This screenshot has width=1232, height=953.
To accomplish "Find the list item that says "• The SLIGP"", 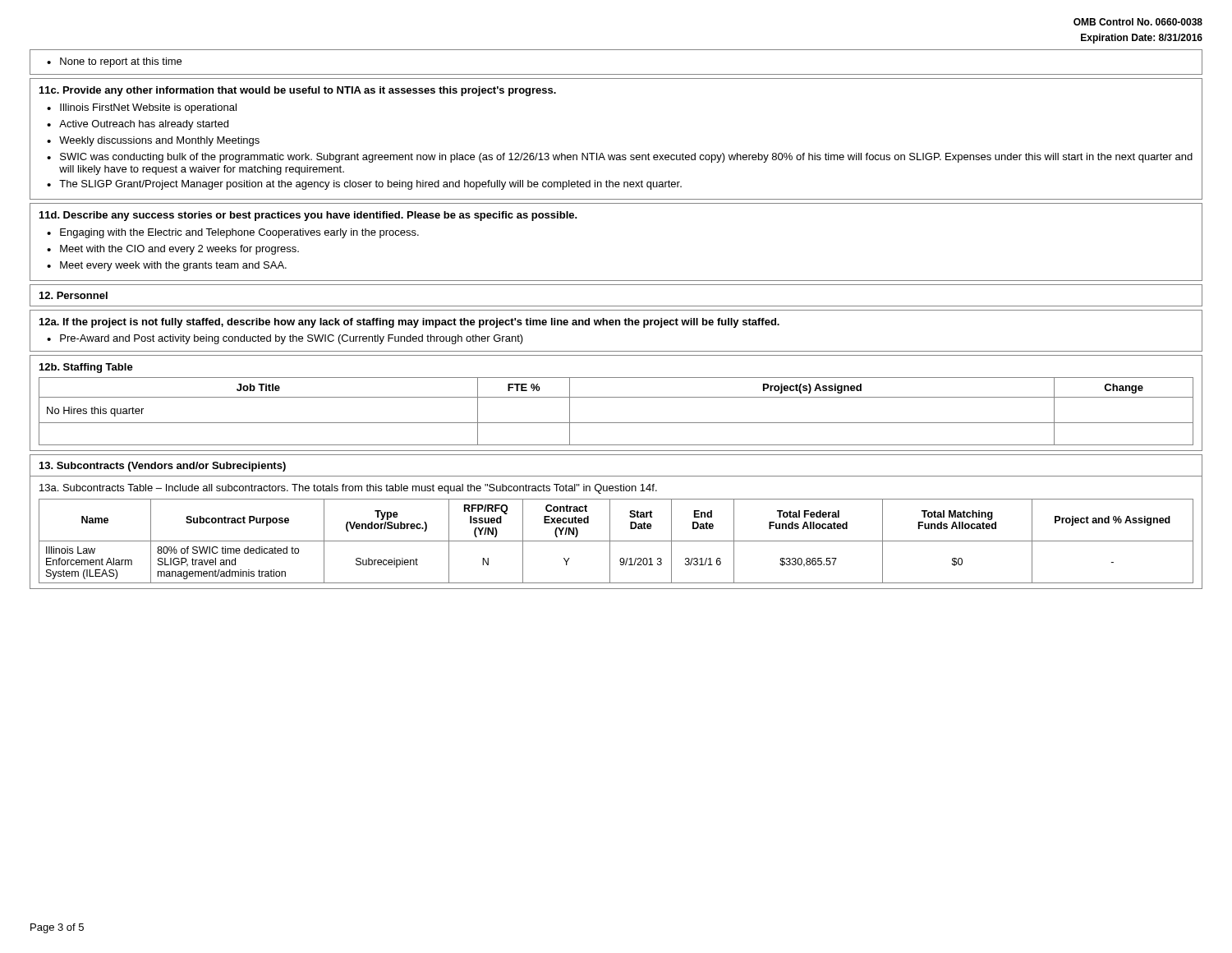I will tap(365, 184).
